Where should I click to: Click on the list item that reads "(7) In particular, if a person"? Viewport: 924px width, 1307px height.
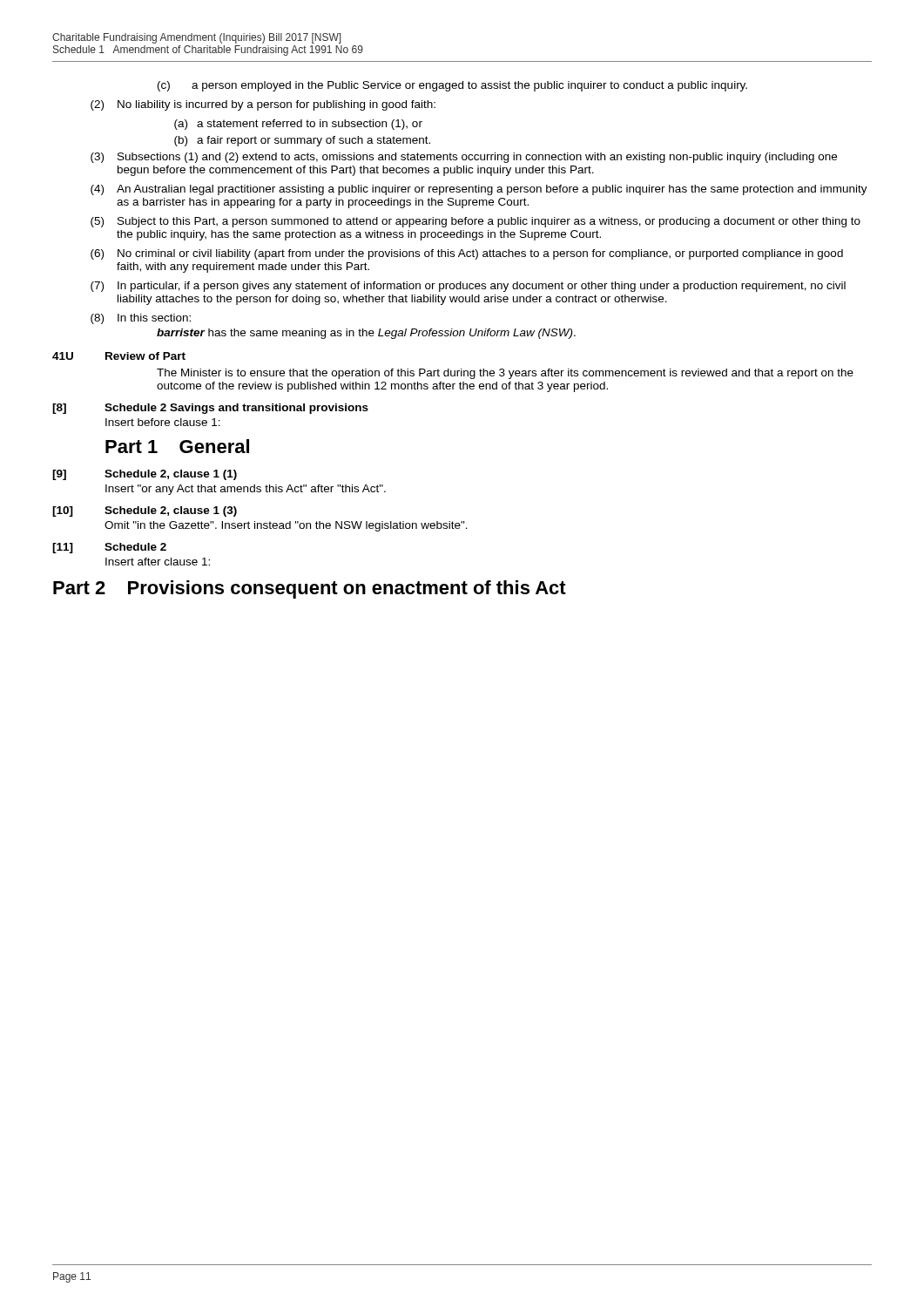462,292
